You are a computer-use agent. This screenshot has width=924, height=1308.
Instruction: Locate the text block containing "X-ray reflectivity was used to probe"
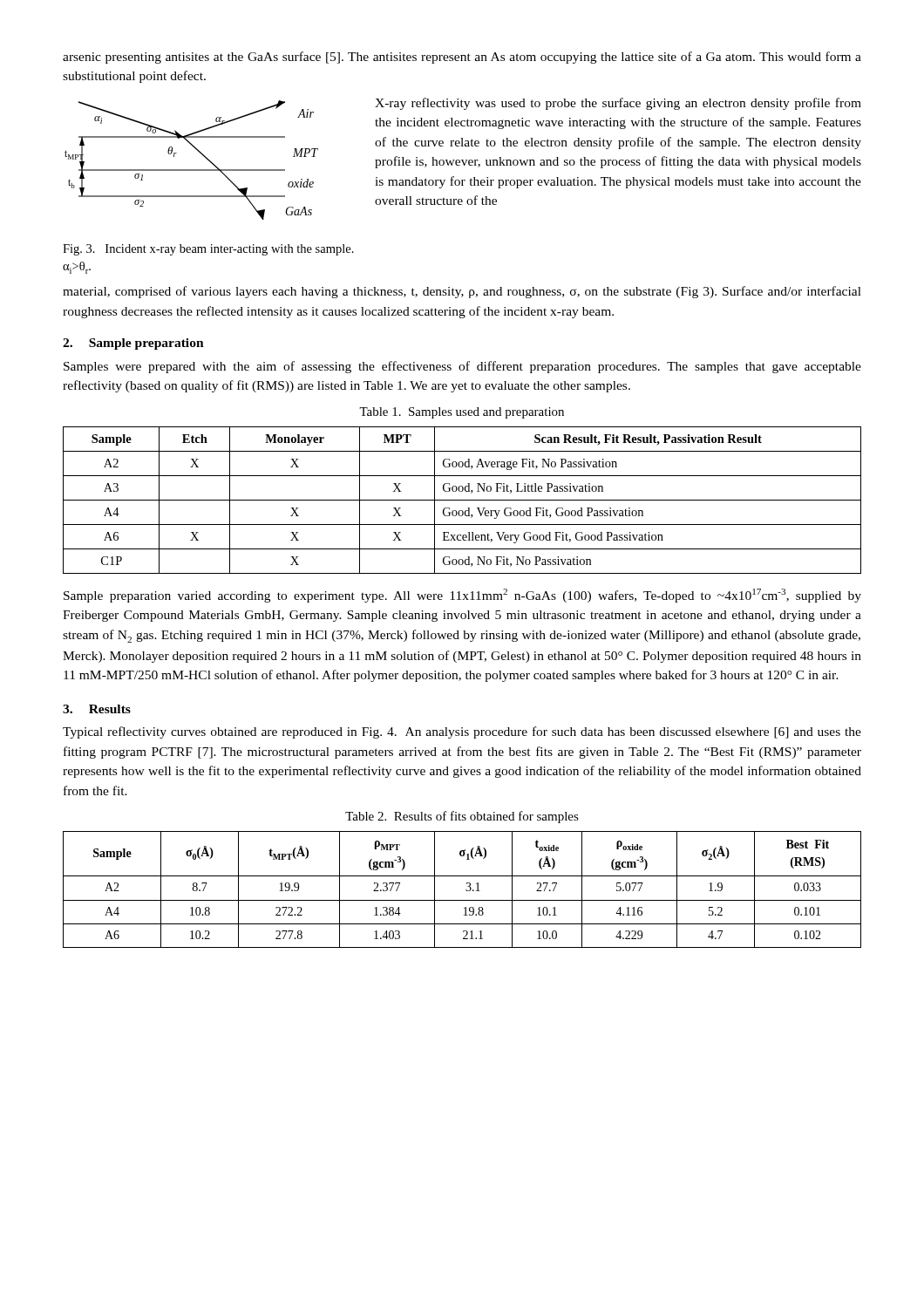(x=618, y=152)
